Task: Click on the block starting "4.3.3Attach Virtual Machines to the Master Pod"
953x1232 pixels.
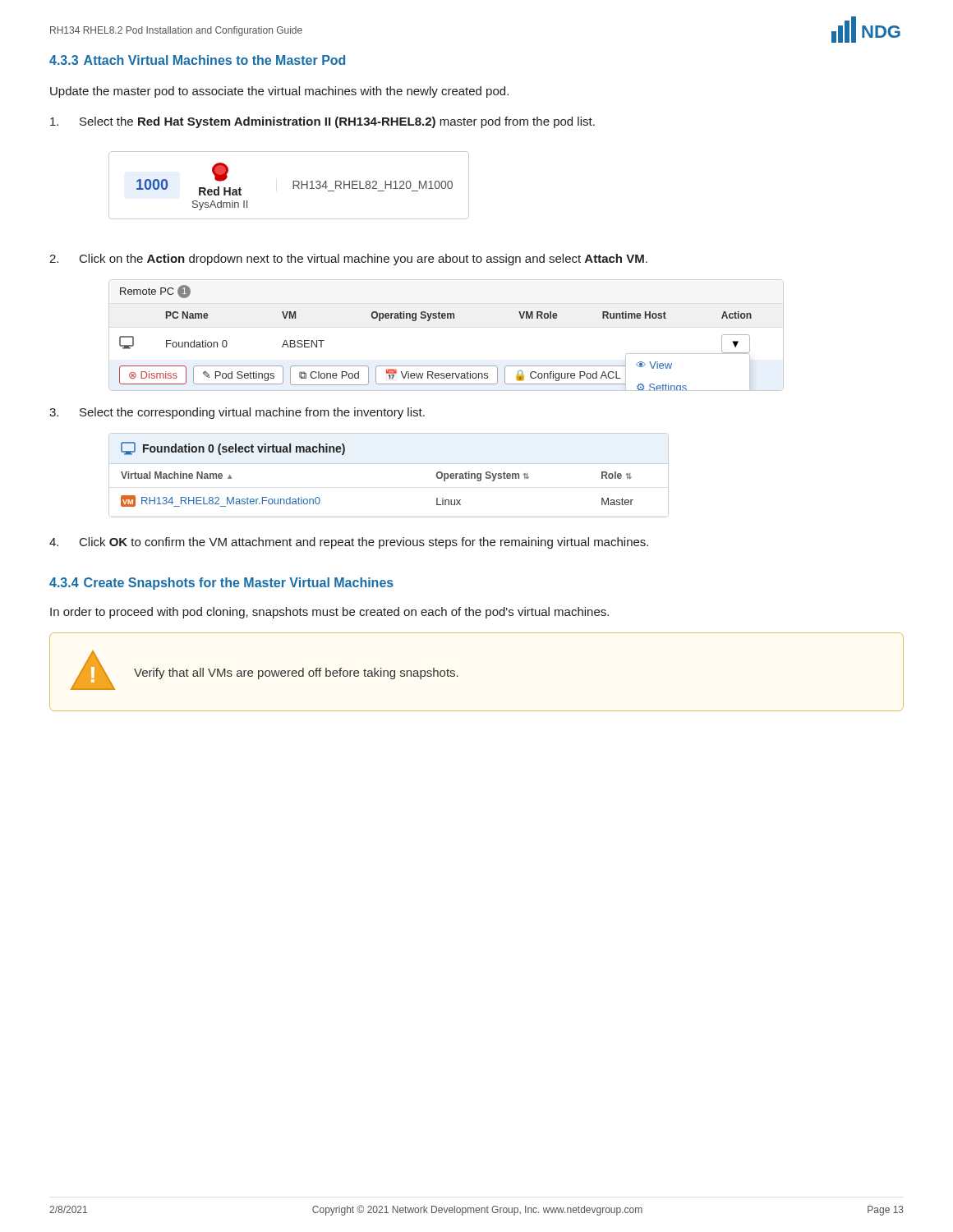Action: click(198, 60)
